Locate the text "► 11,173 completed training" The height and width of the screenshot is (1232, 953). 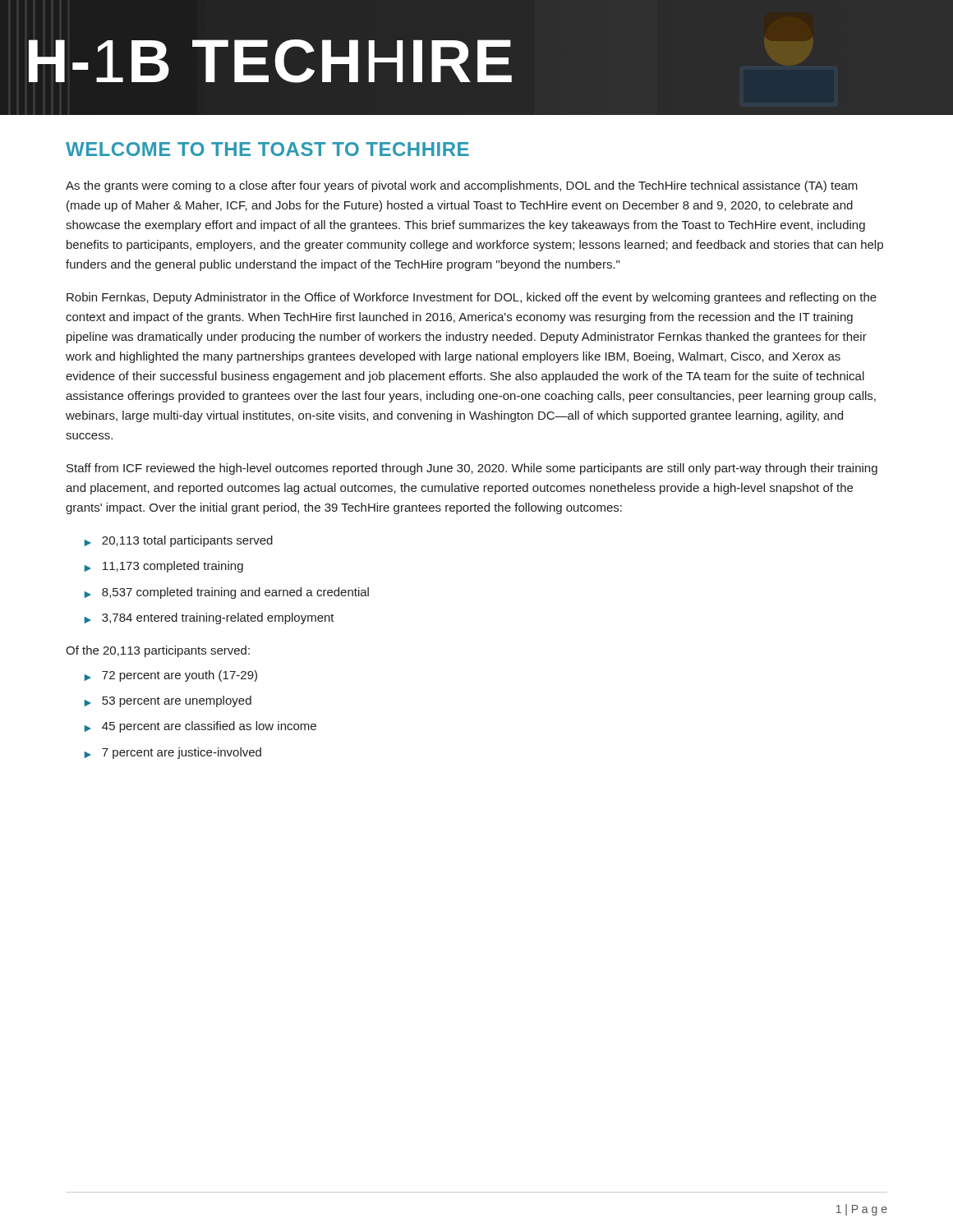[x=164, y=567]
